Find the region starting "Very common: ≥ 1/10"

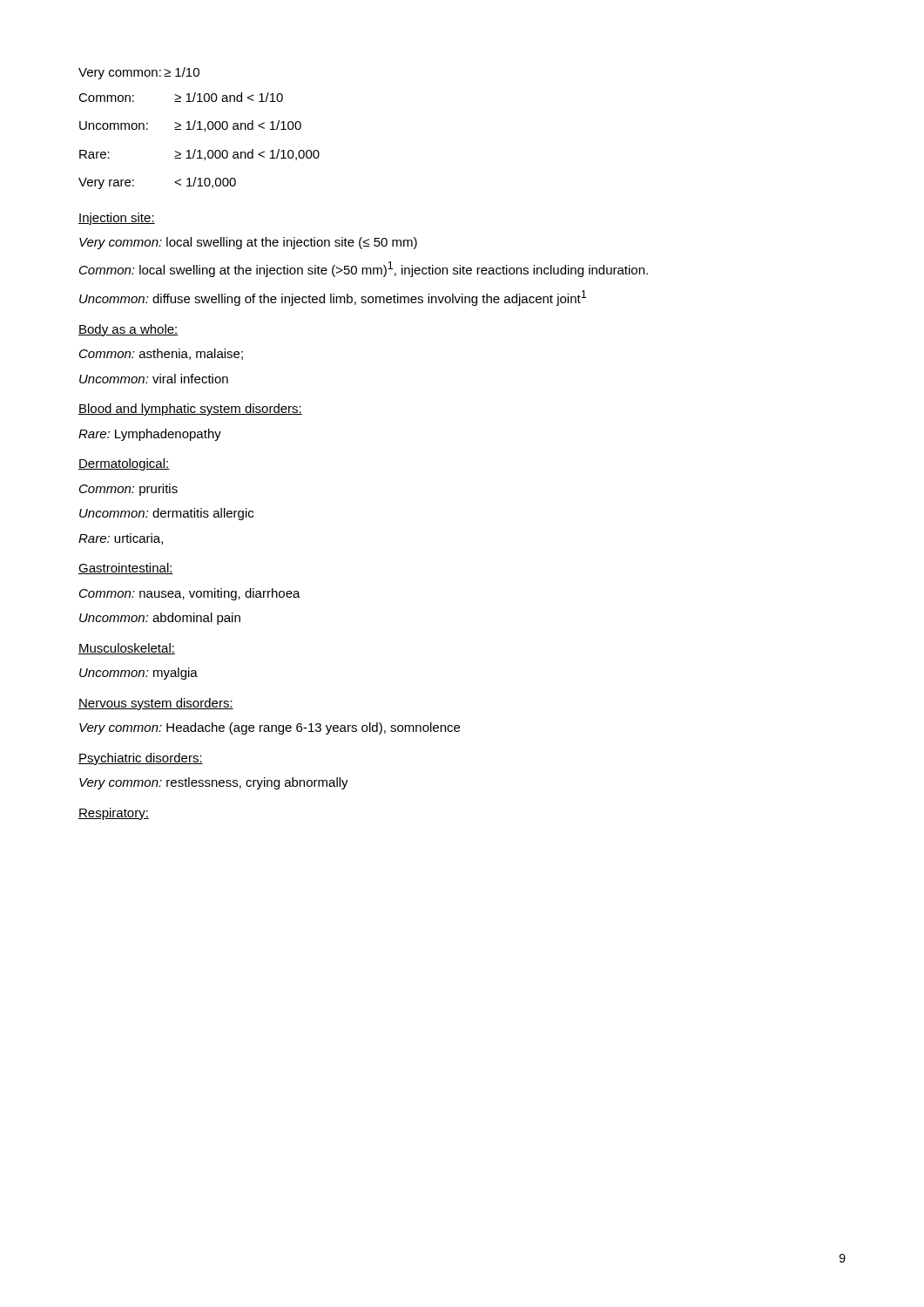(x=139, y=72)
